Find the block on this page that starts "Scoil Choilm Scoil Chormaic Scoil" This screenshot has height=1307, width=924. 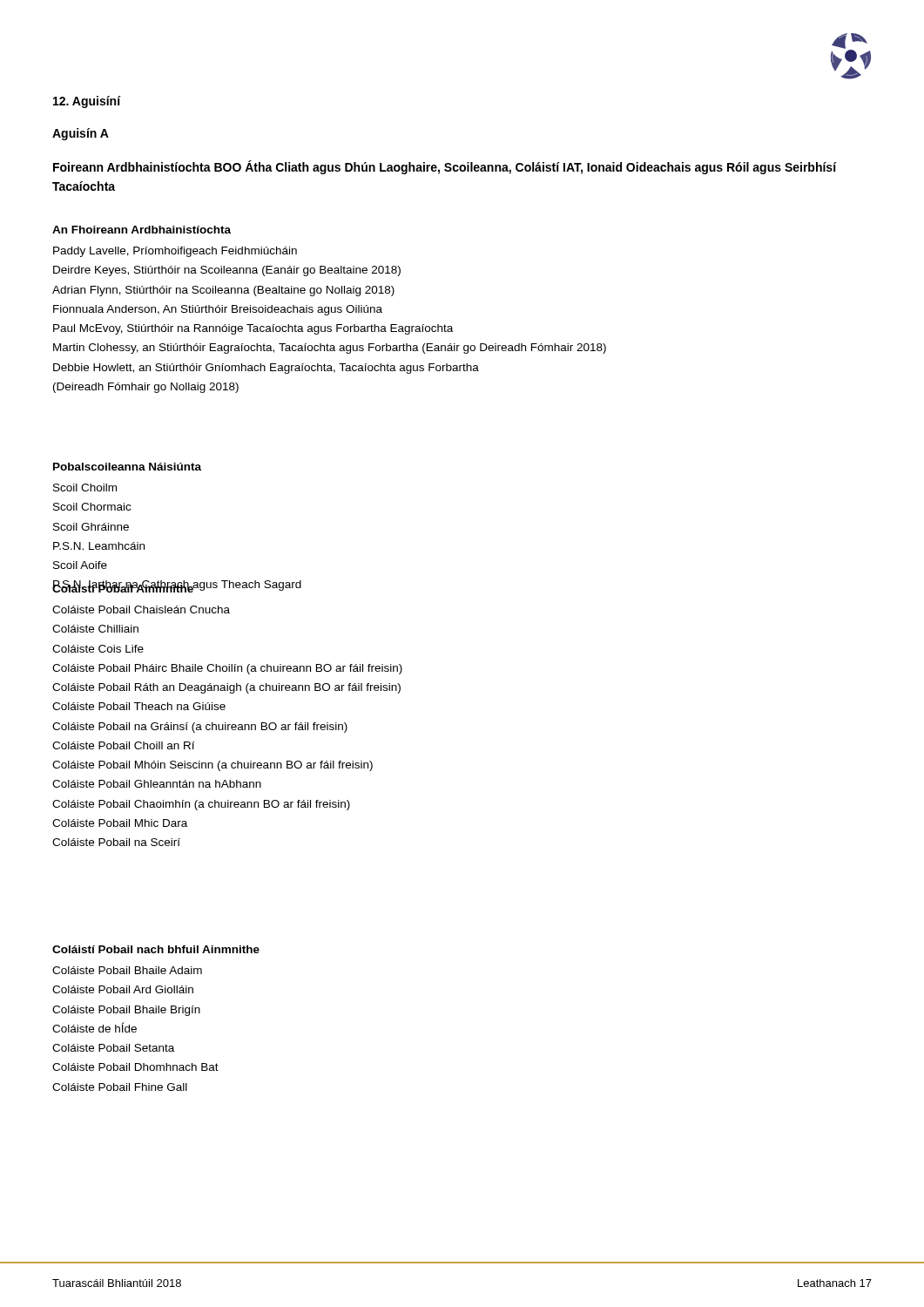click(x=85, y=488)
